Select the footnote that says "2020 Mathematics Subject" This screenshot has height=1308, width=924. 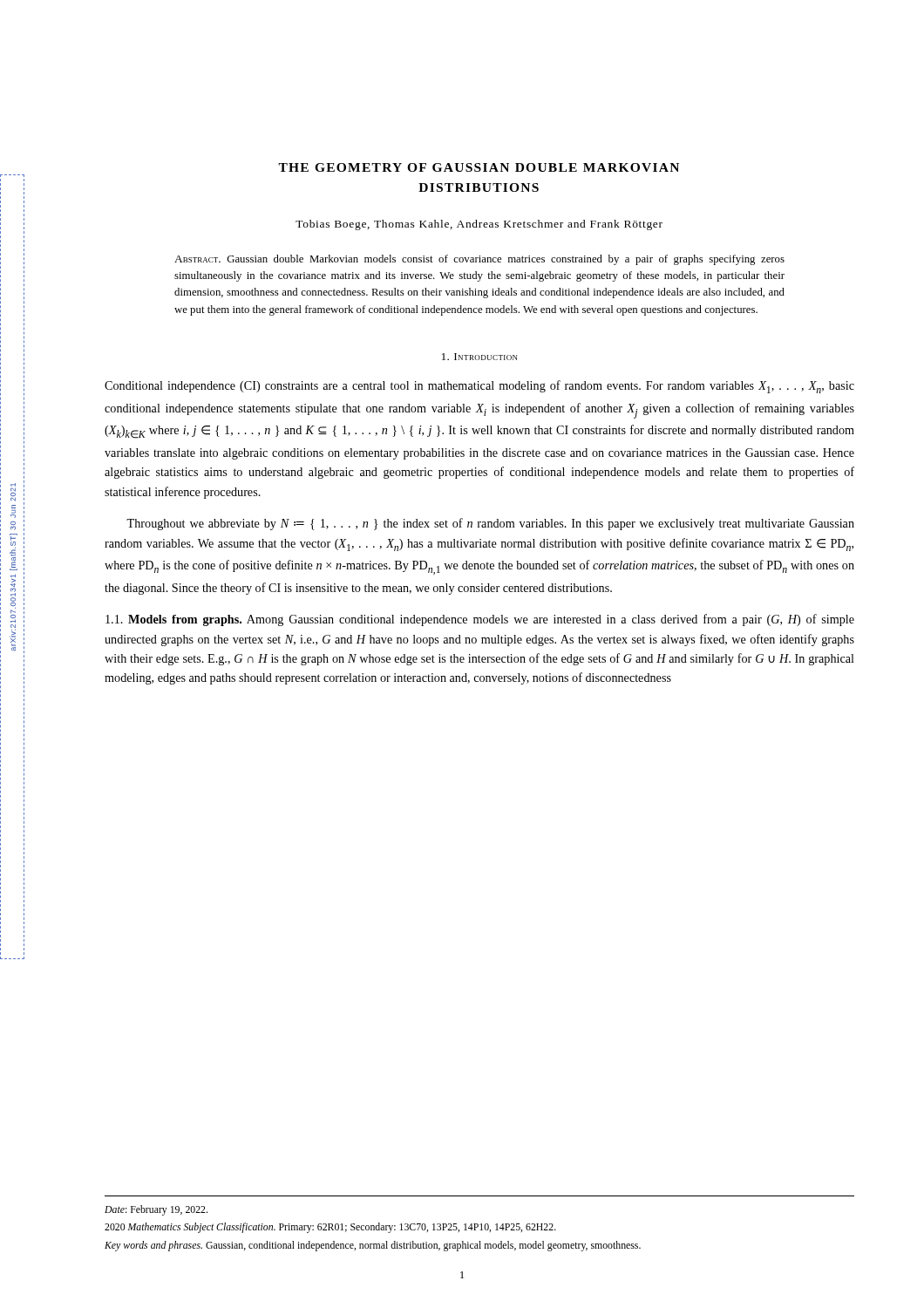(x=330, y=1227)
